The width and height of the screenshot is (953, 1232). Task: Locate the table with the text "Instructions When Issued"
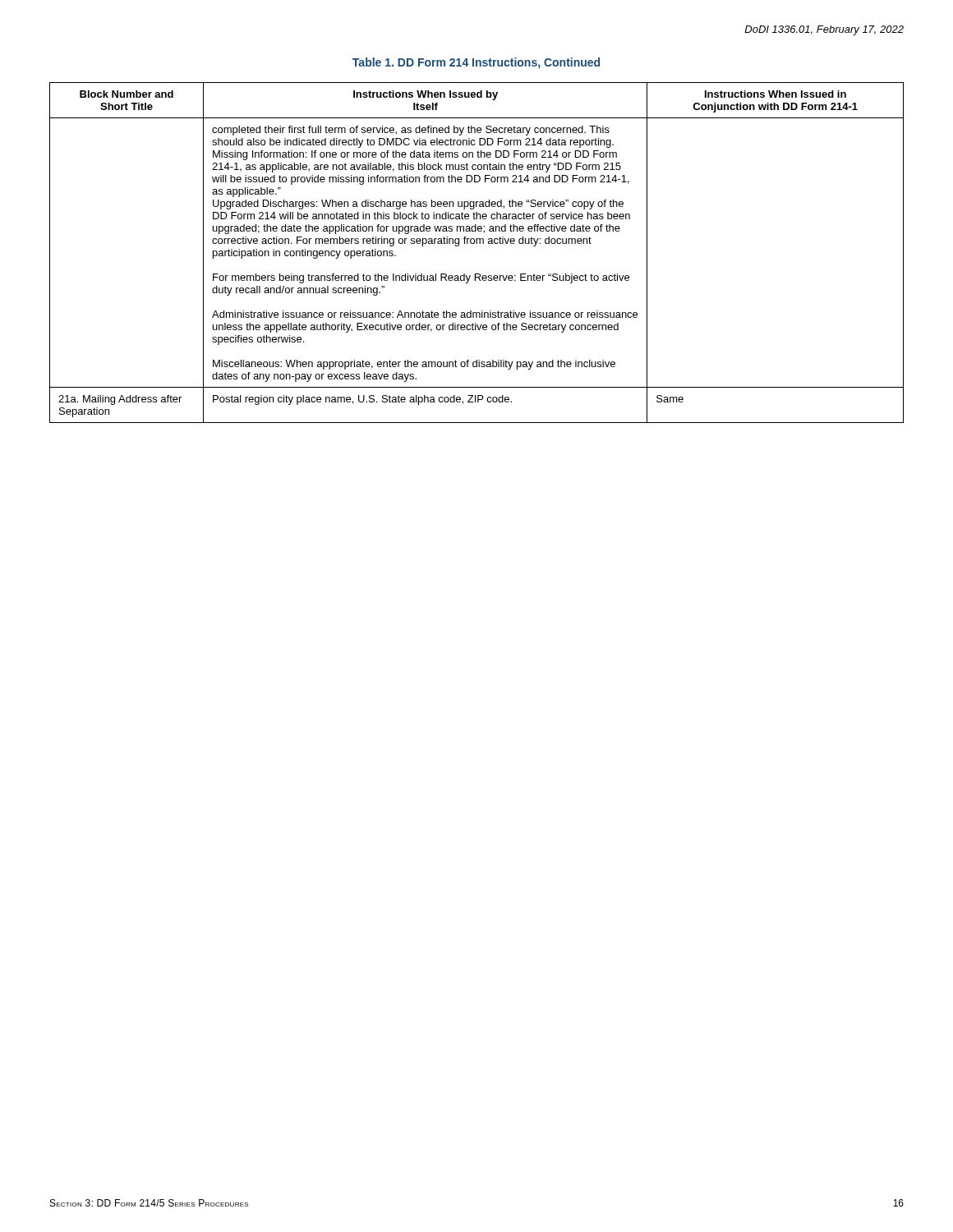pyautogui.click(x=476, y=253)
